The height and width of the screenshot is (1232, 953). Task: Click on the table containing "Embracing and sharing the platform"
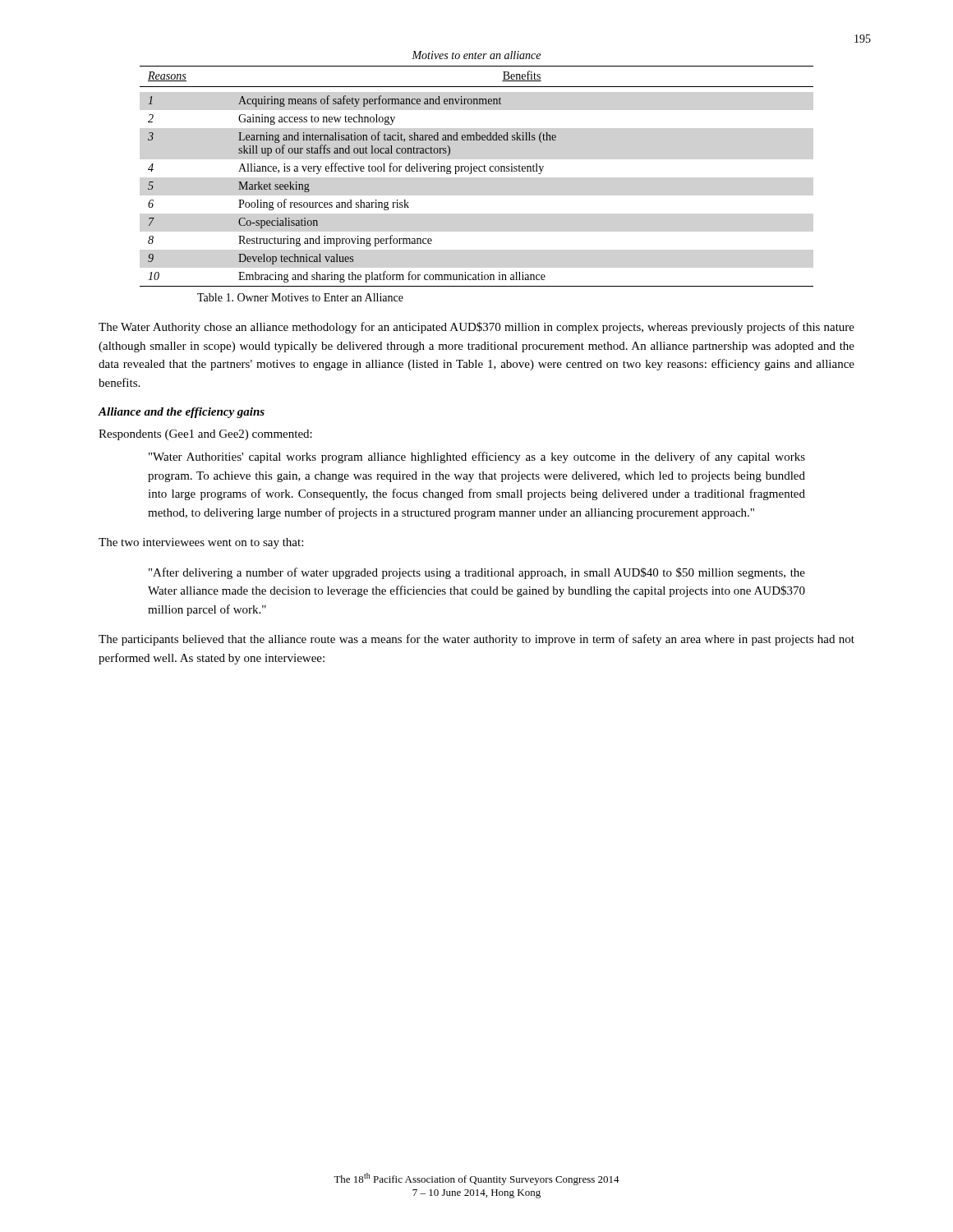pos(476,168)
